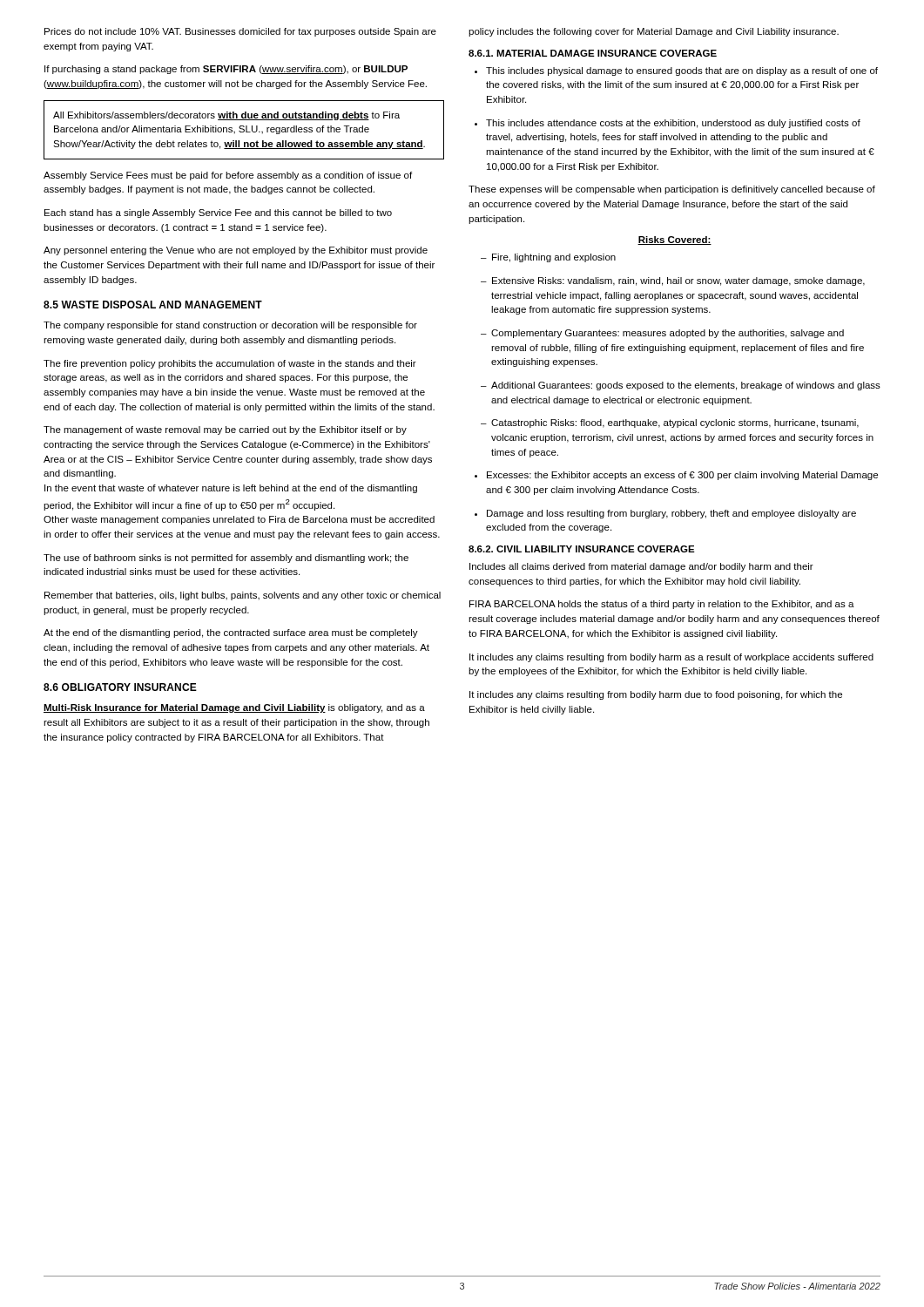Find the text block starting "This includes attendance costs at the exhibition,"

(675, 145)
